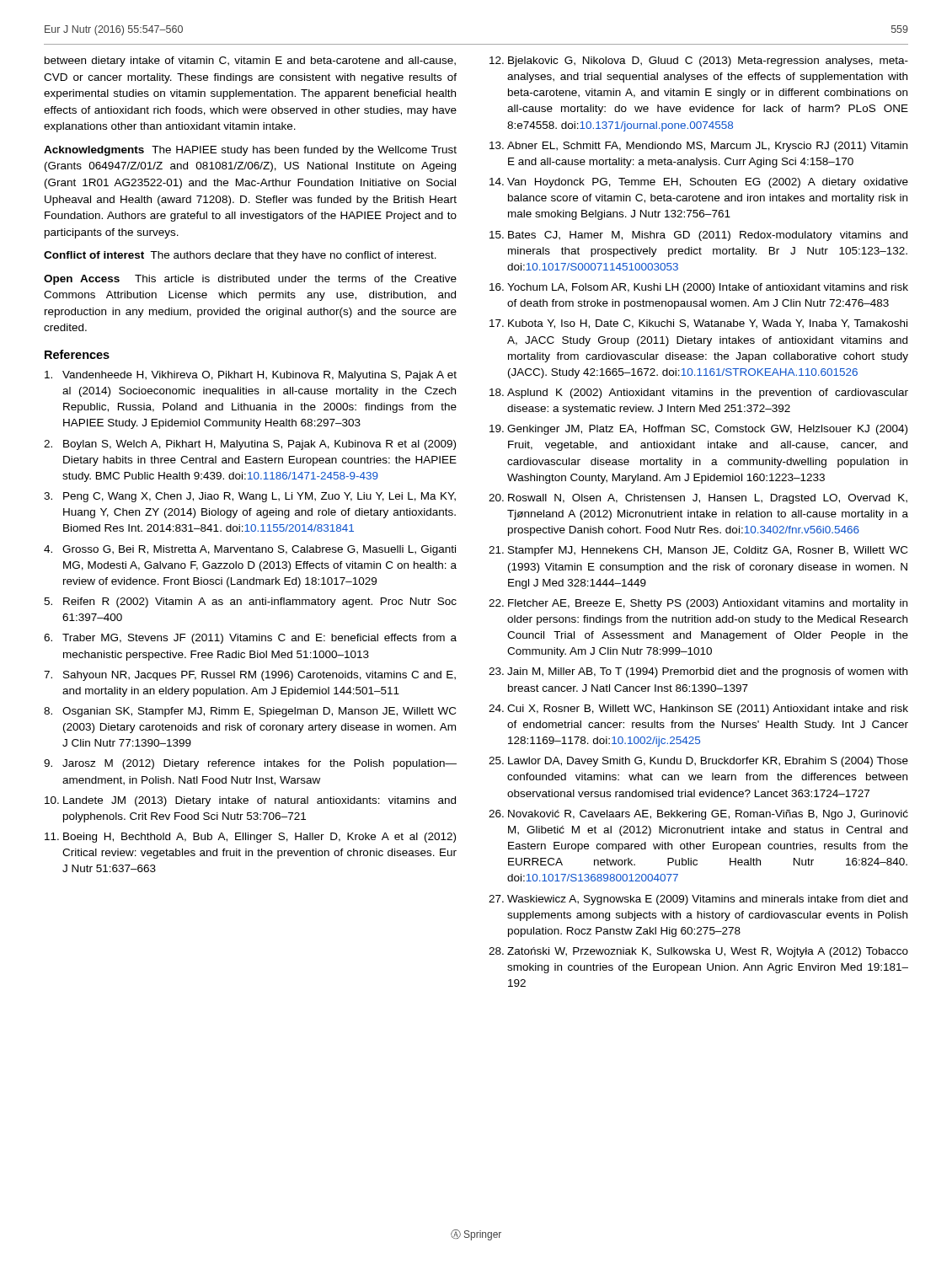
Task: Locate the element starting "8. Osganian SK, Stampfer"
Action: click(x=250, y=727)
